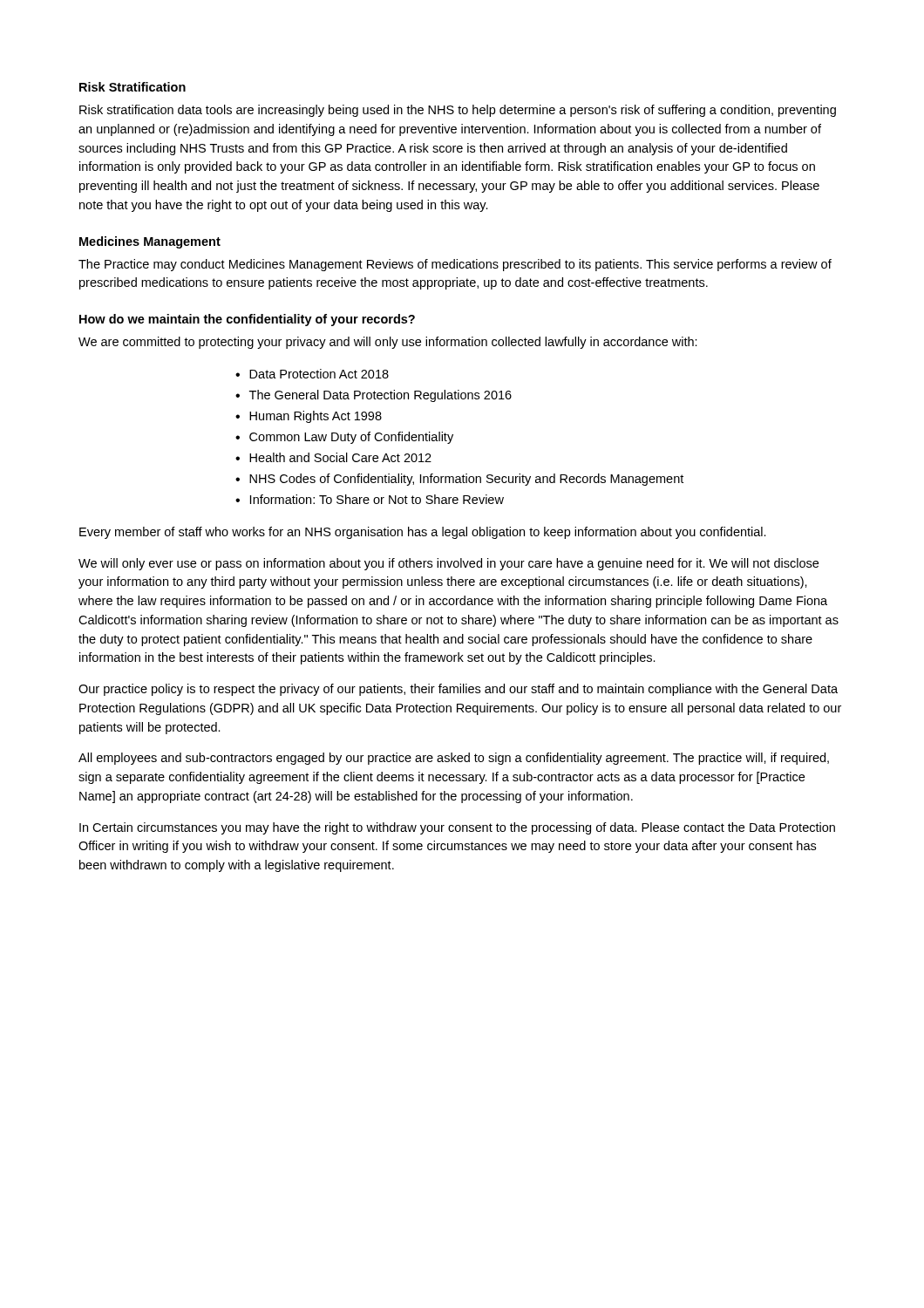Screen dimensions: 1308x924
Task: Click the passage that begins "•The General Data"
Action: tap(374, 396)
